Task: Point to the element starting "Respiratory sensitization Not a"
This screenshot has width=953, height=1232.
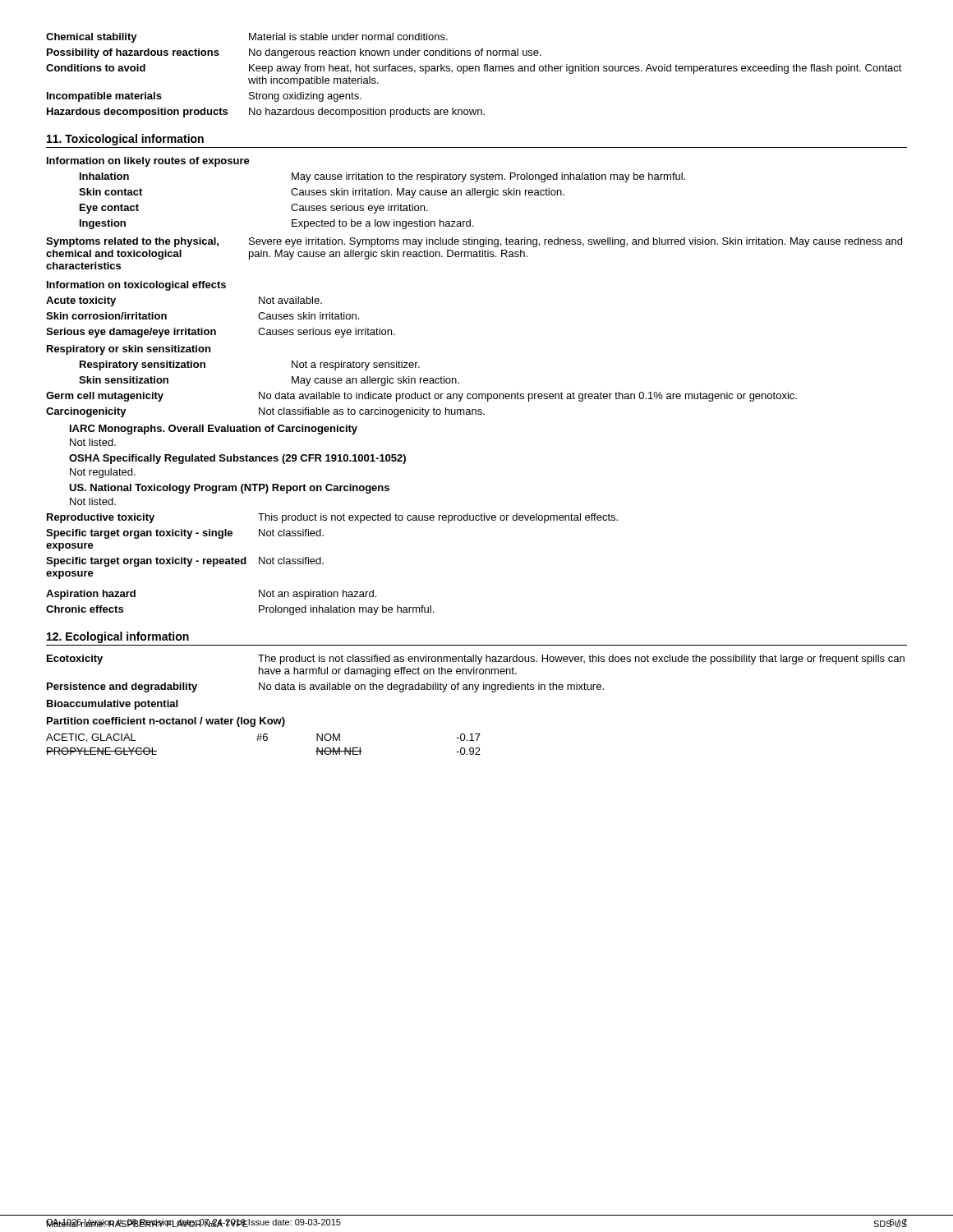Action: 147,365
